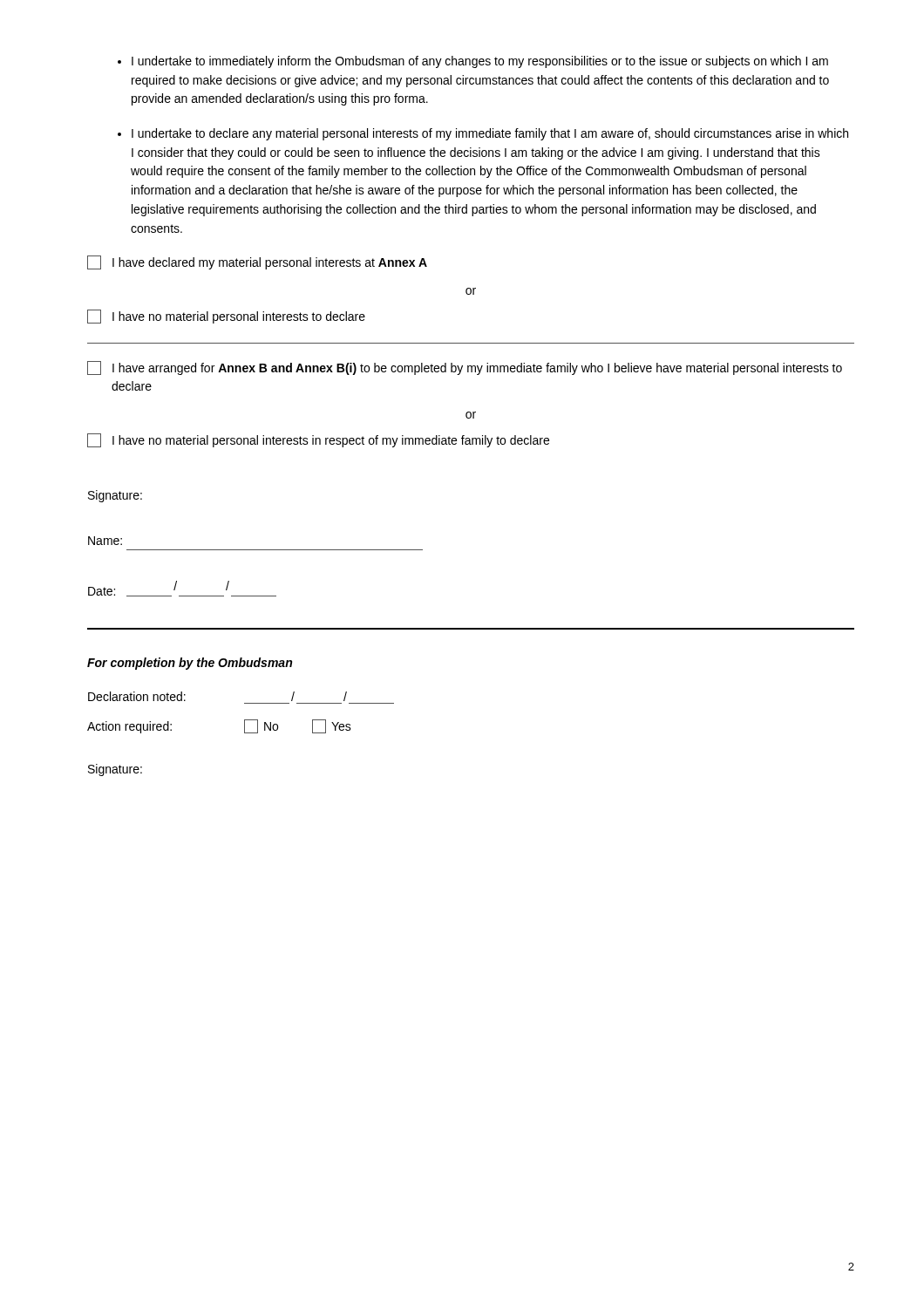
Task: Find the block on this page that starts "I have arranged for Annex B"
Action: point(471,378)
